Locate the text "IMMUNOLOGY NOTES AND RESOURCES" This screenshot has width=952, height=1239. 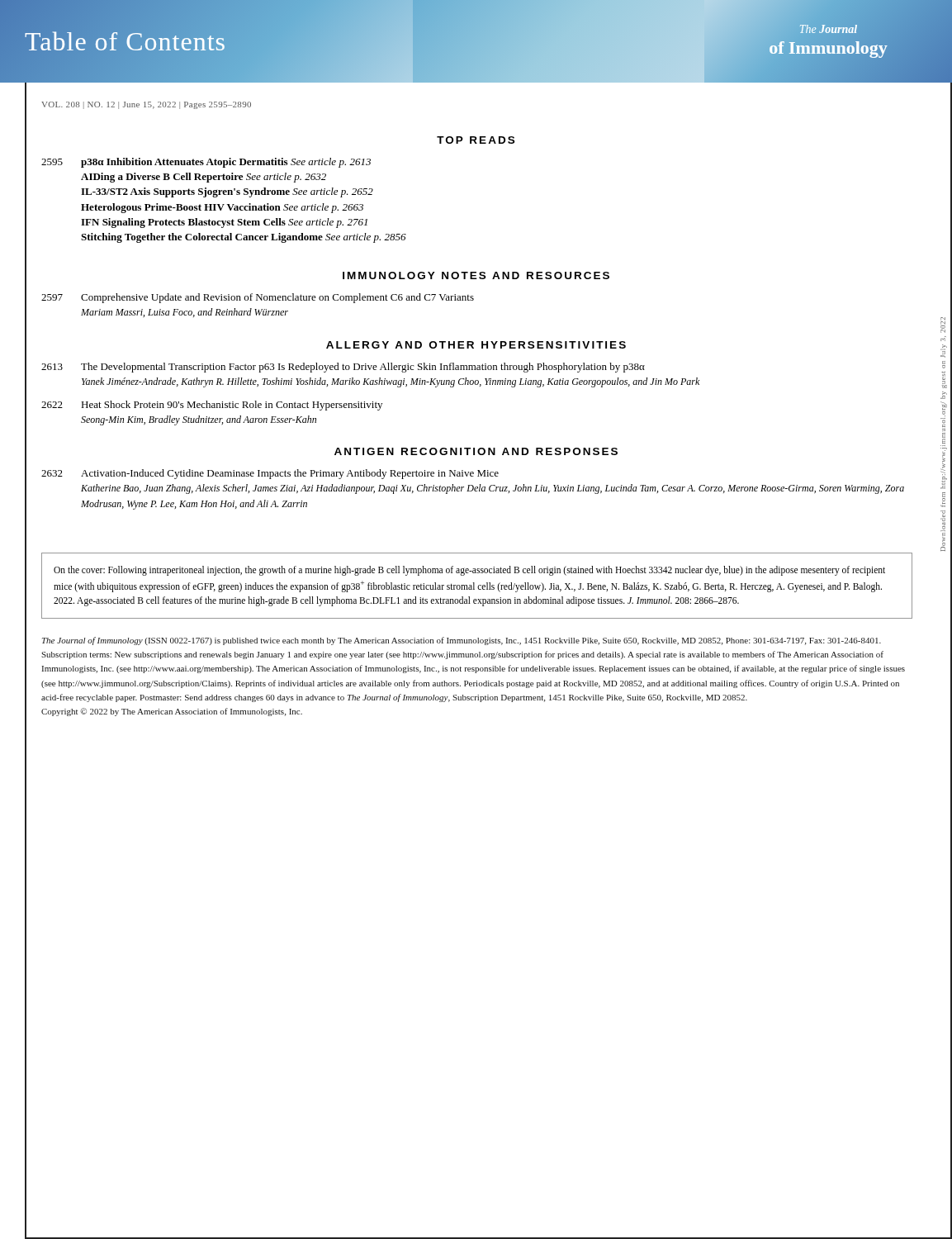pyautogui.click(x=477, y=276)
